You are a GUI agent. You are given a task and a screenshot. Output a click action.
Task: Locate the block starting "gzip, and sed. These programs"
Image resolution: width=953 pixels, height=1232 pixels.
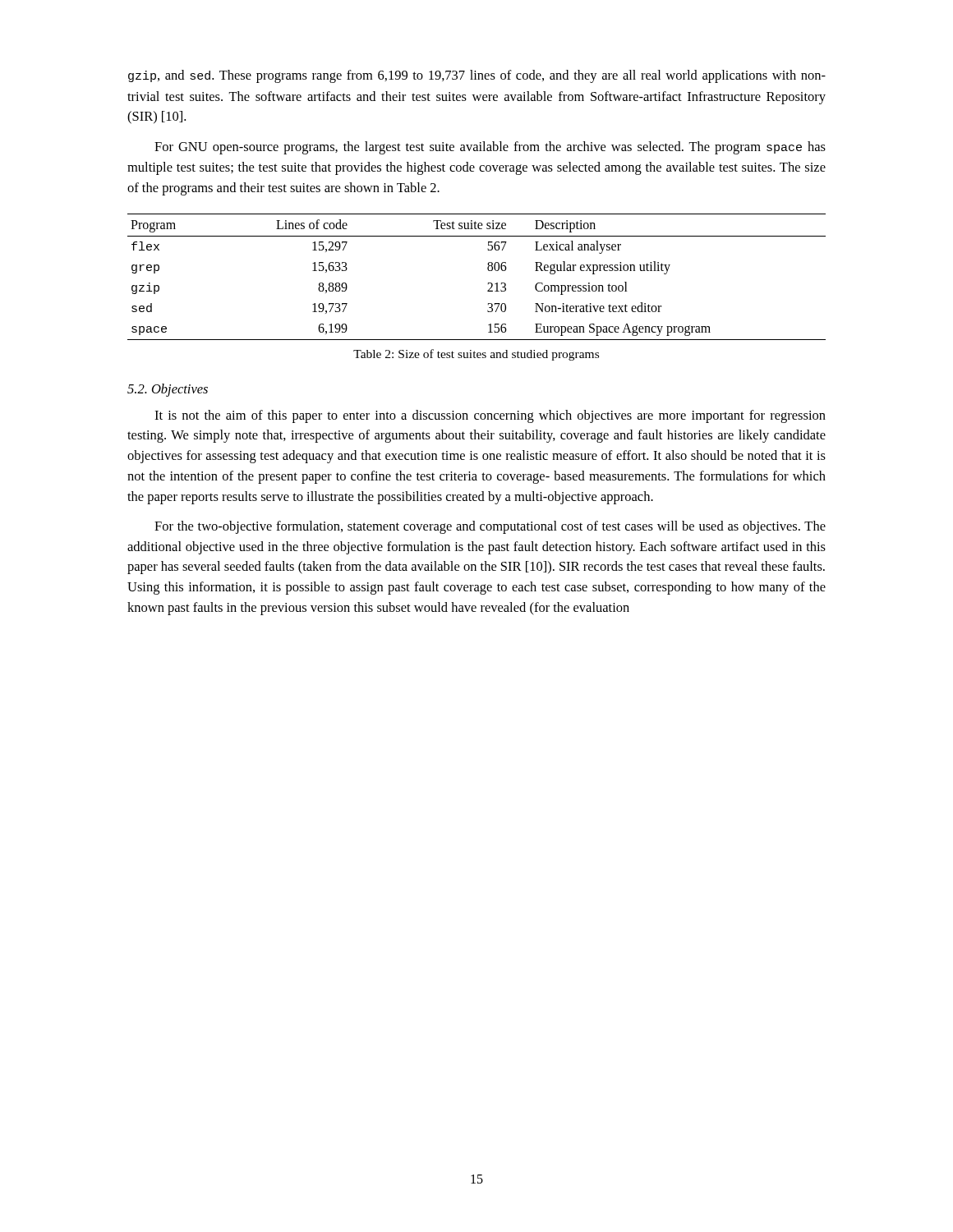coord(476,96)
